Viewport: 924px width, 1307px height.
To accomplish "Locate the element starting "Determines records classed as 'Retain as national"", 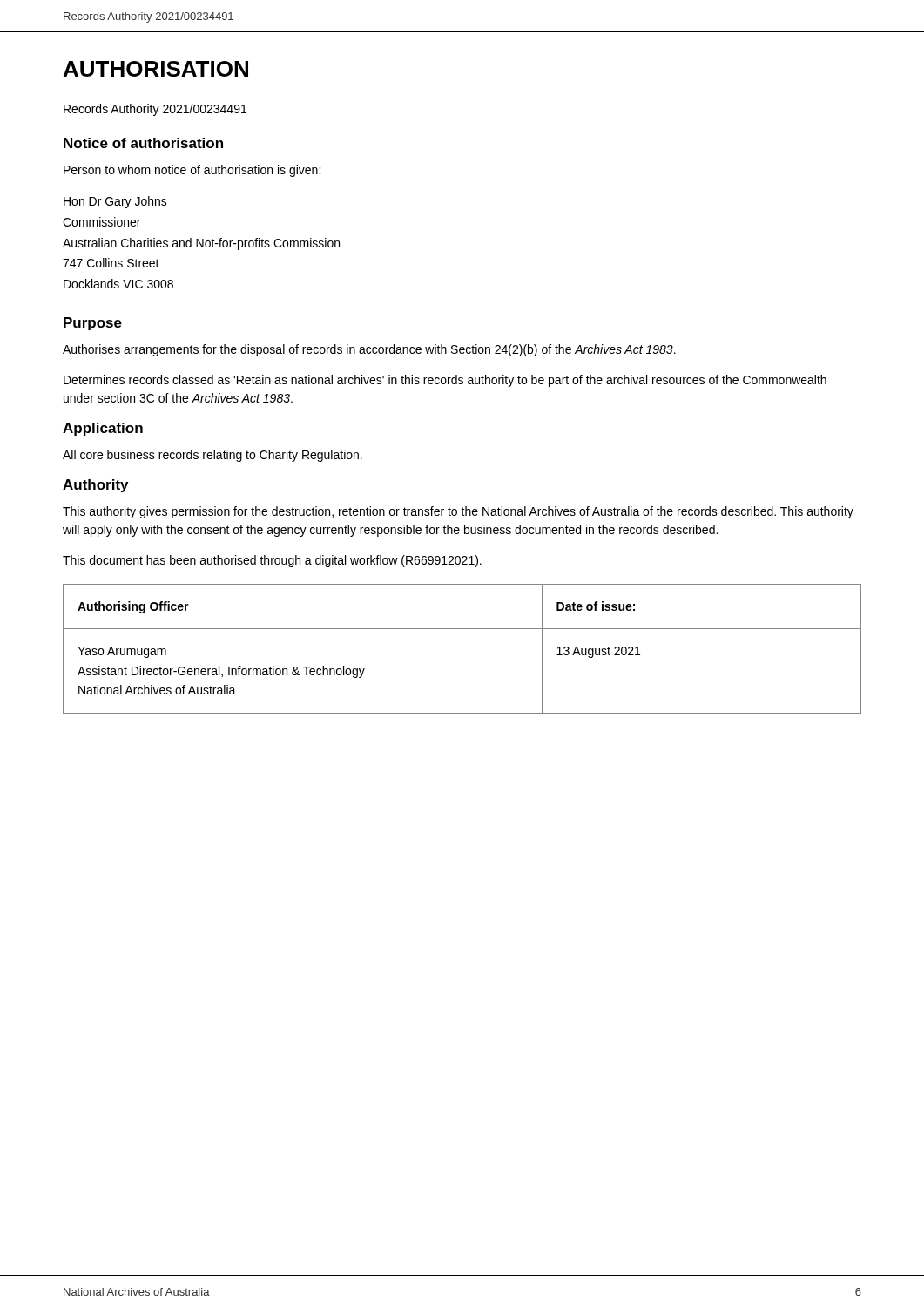I will tap(445, 389).
